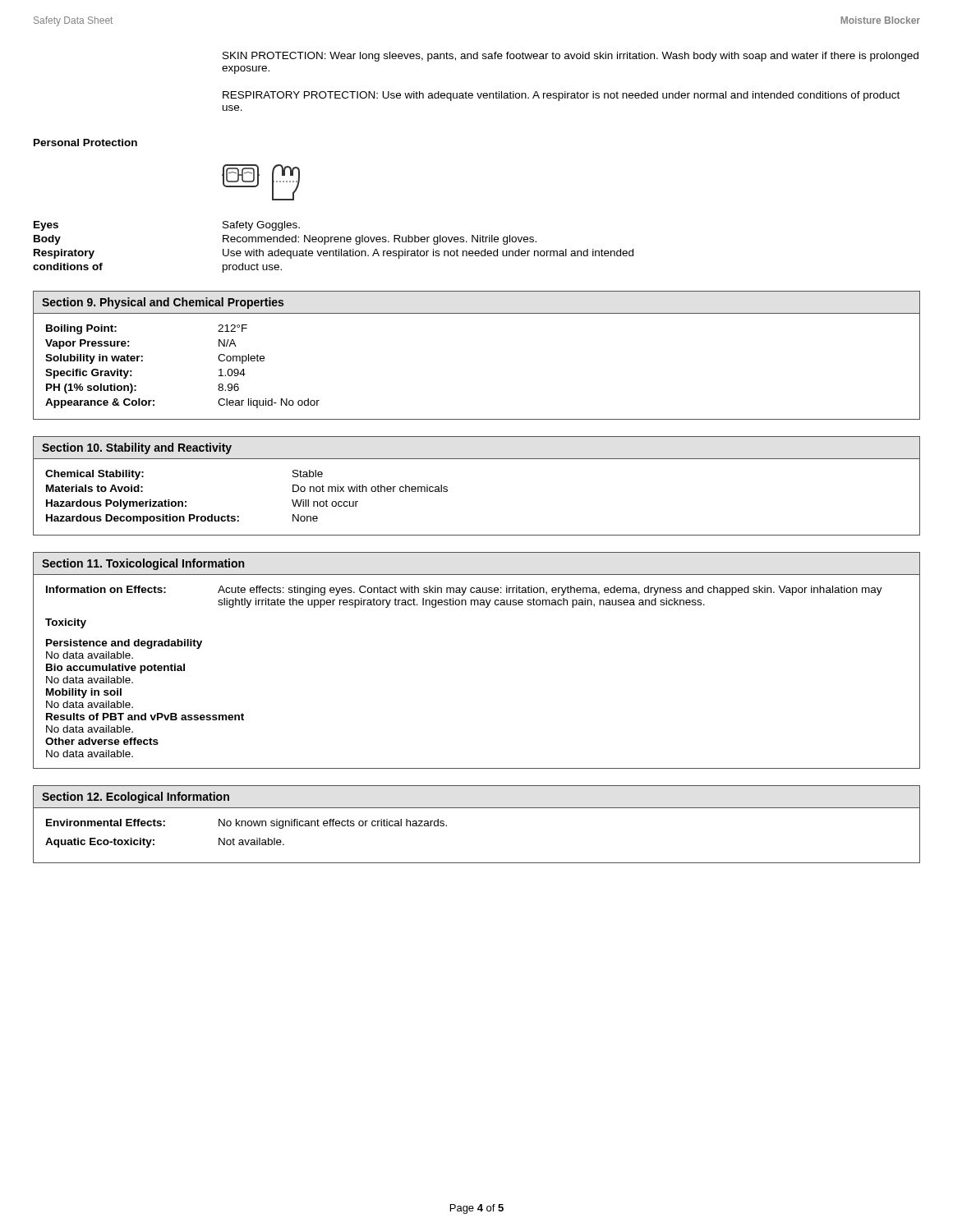Select the illustration
The width and height of the screenshot is (953, 1232).
coord(571,183)
